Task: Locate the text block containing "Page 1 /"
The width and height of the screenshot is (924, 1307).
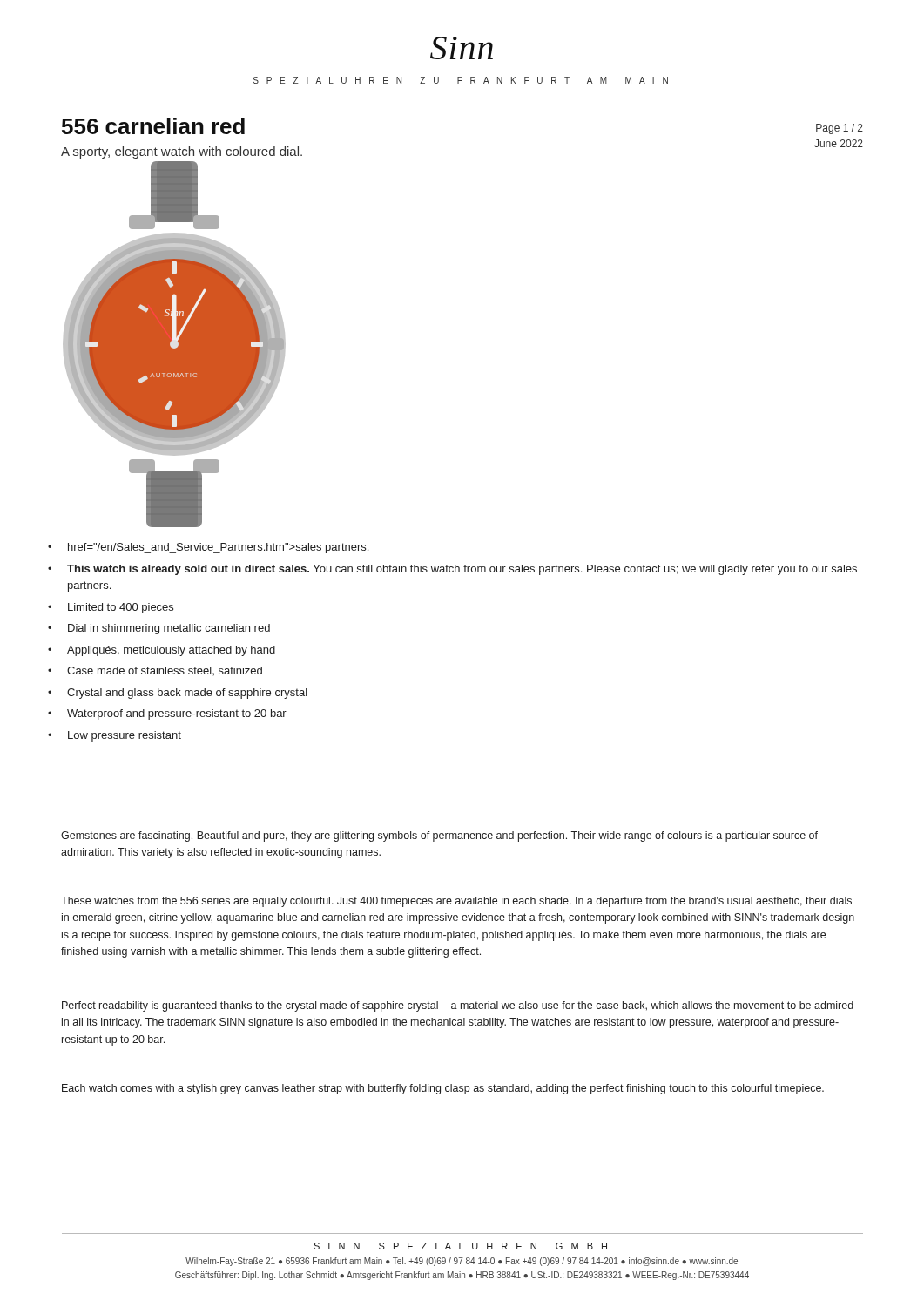Action: (839, 136)
